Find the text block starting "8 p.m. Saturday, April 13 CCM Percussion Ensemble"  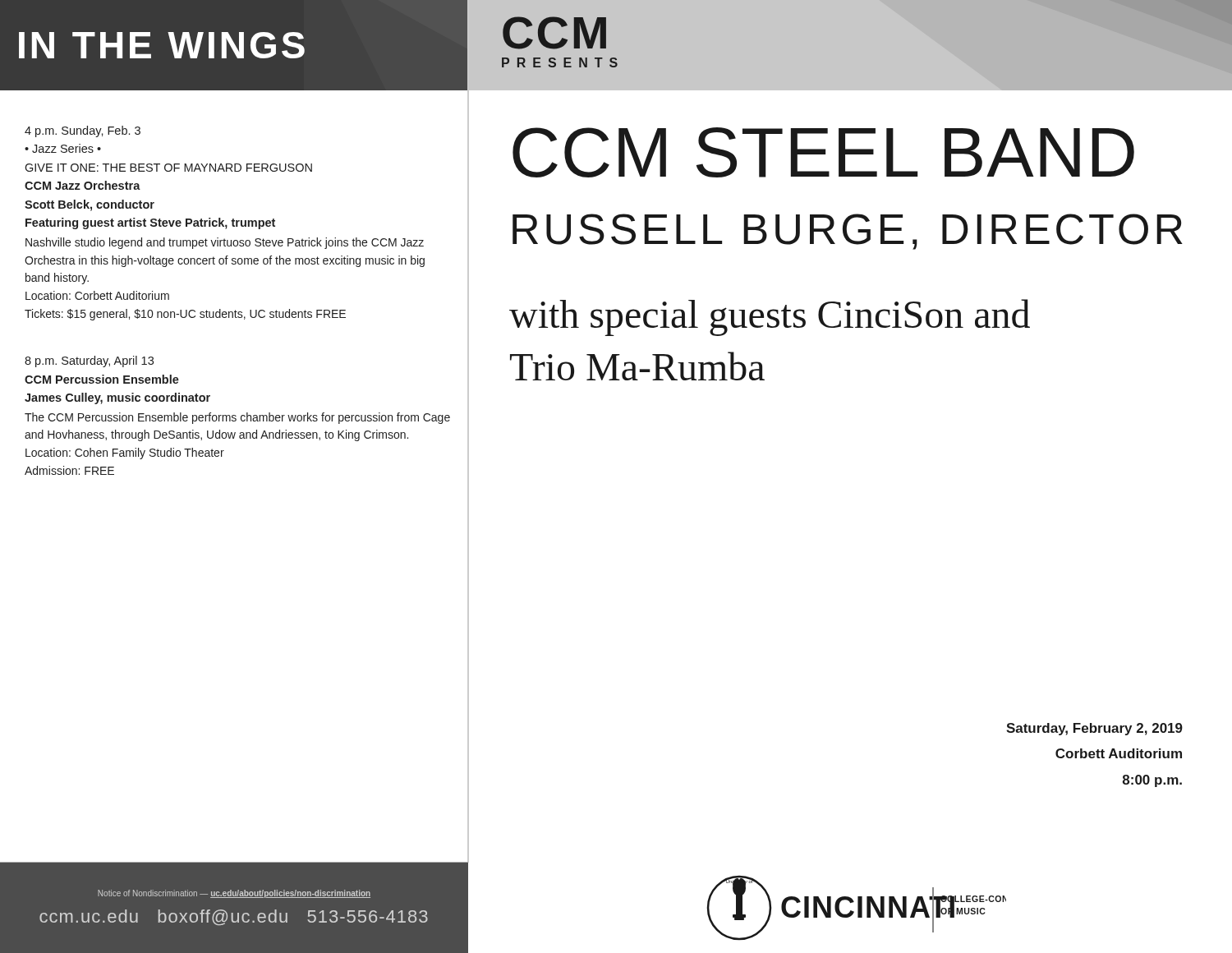[238, 416]
